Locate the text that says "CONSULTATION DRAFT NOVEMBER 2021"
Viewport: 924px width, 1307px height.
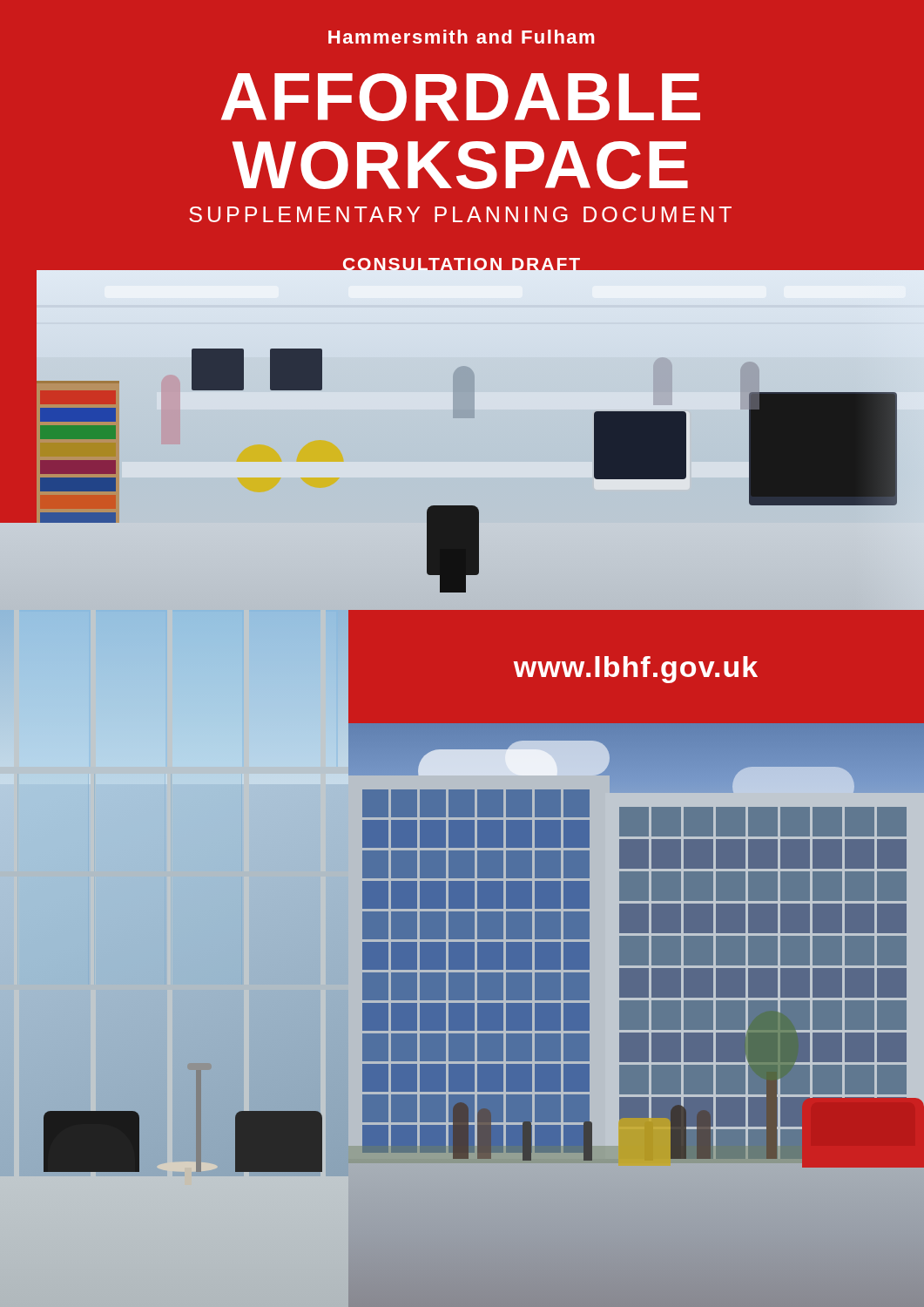click(462, 279)
